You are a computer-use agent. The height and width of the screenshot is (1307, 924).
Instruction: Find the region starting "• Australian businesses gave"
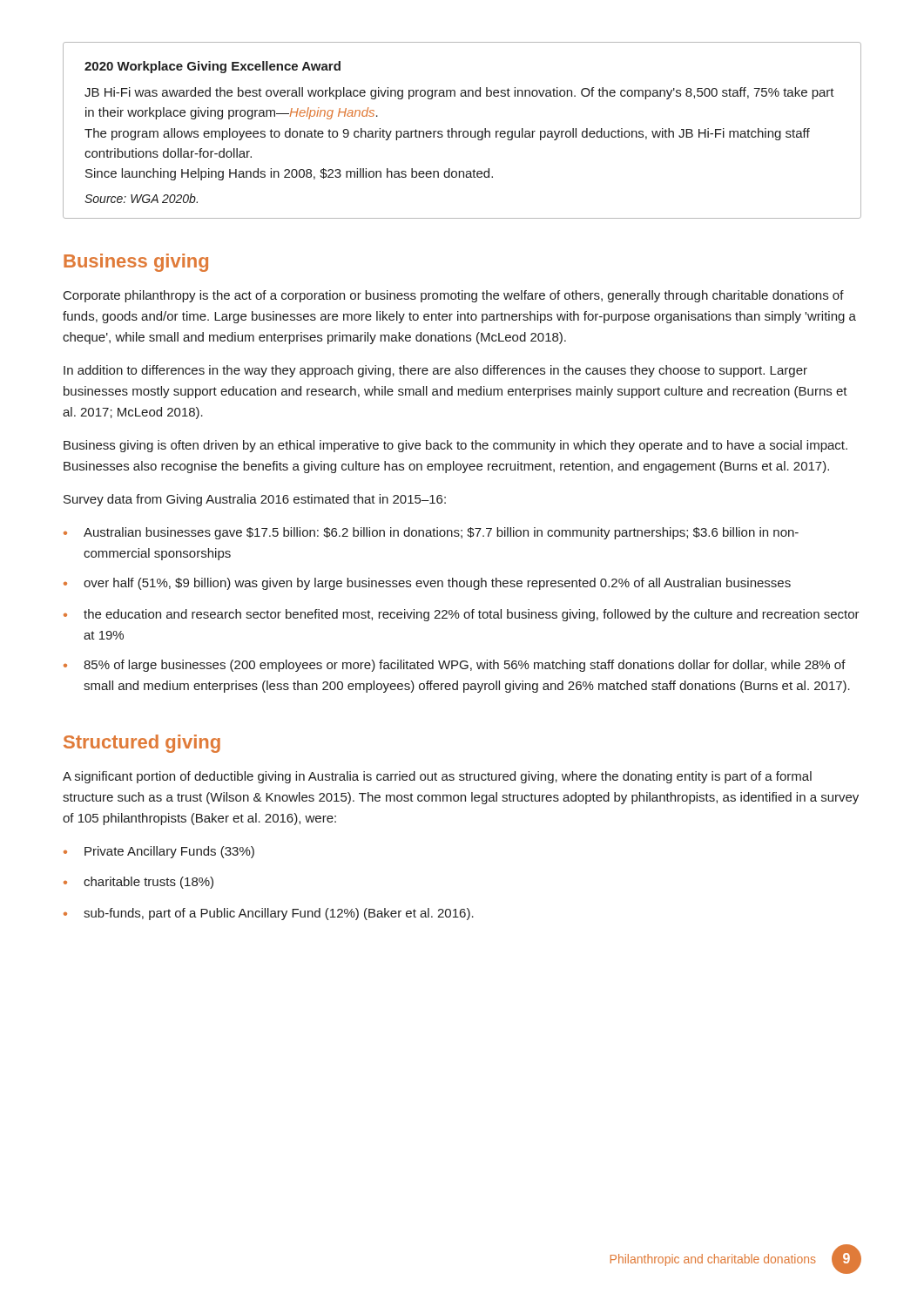coord(462,543)
